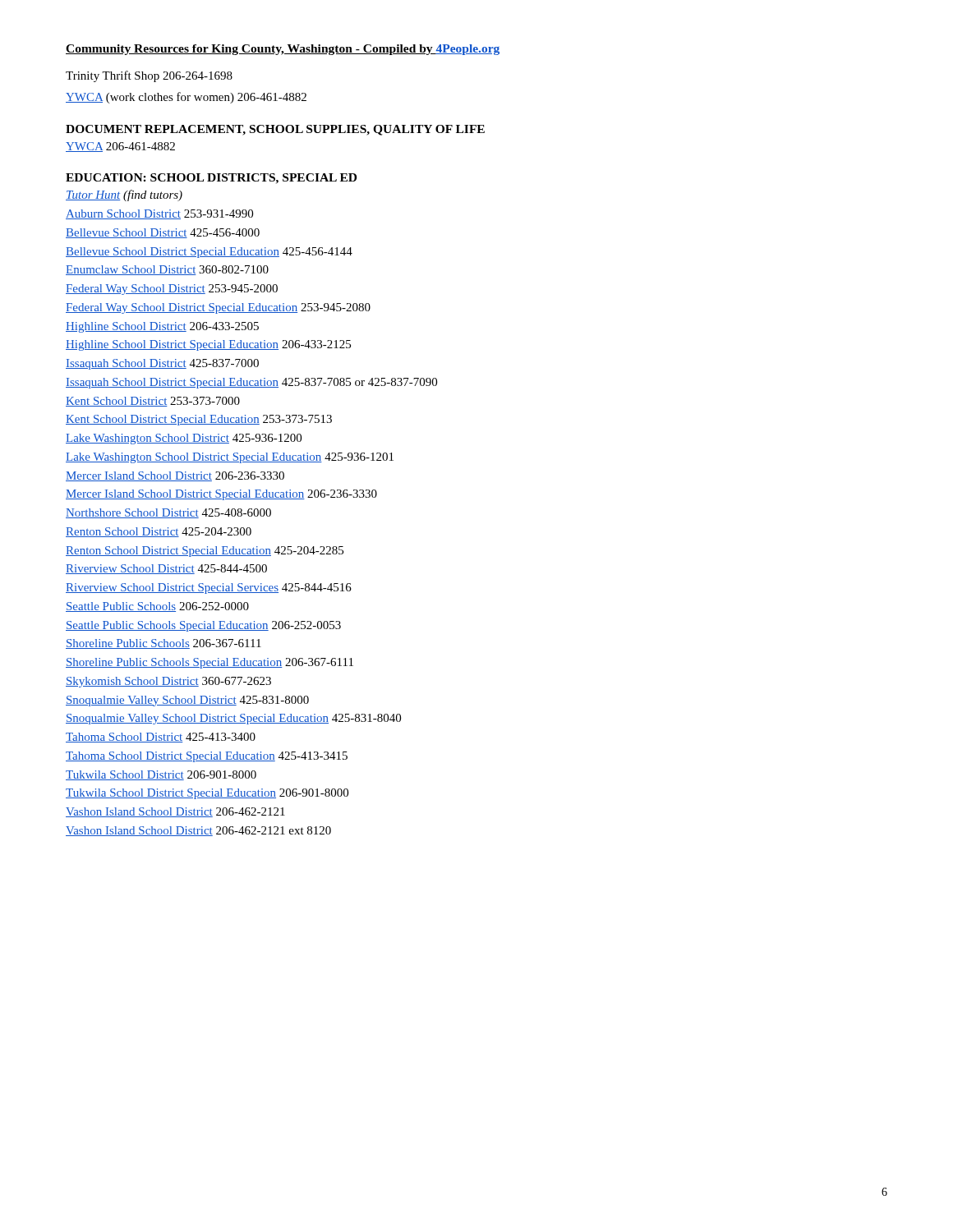
Task: Click on the list item that says "Tahoma School District 425-413-3400"
Action: tap(161, 737)
